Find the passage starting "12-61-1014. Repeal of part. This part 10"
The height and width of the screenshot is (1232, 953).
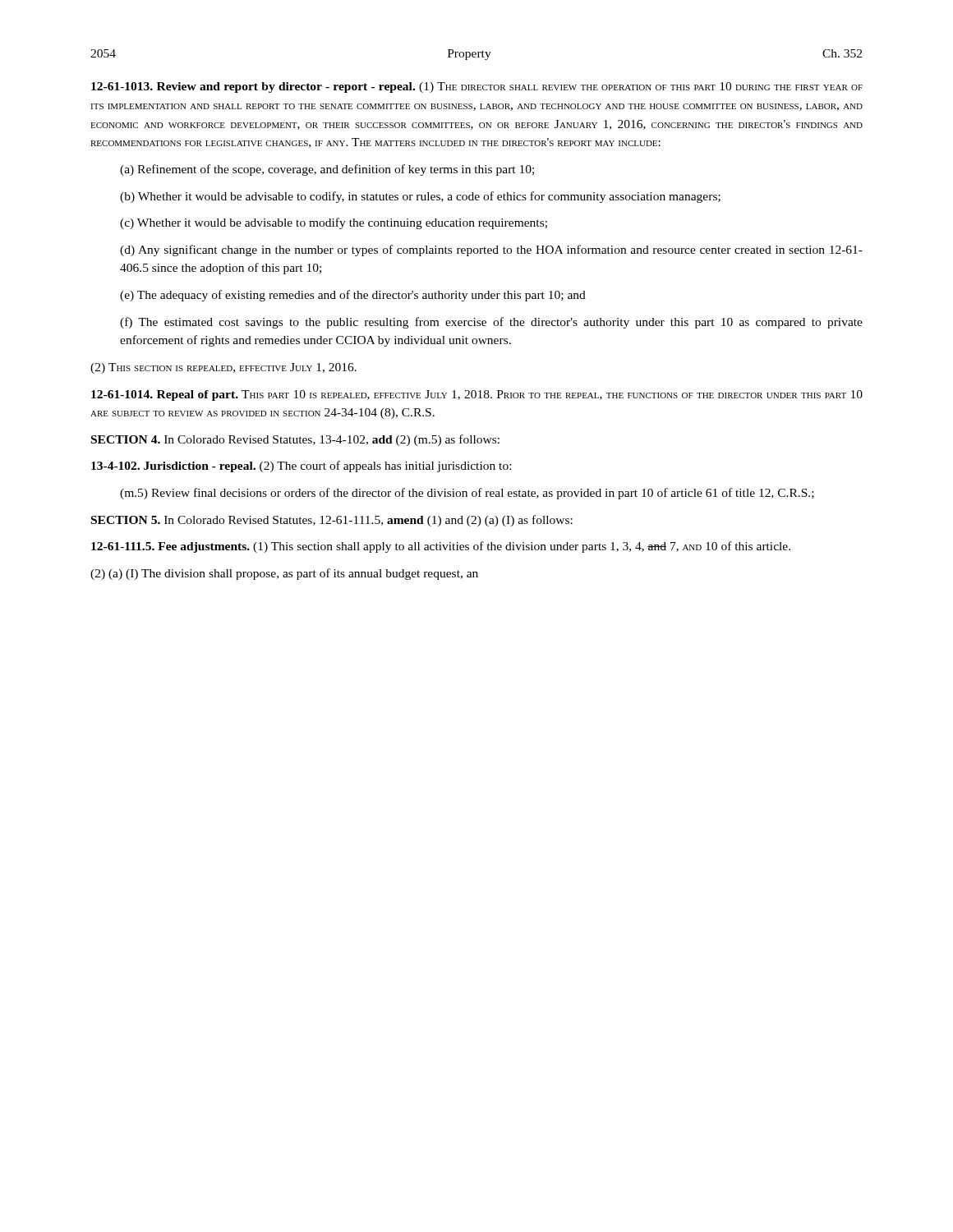pyautogui.click(x=476, y=403)
